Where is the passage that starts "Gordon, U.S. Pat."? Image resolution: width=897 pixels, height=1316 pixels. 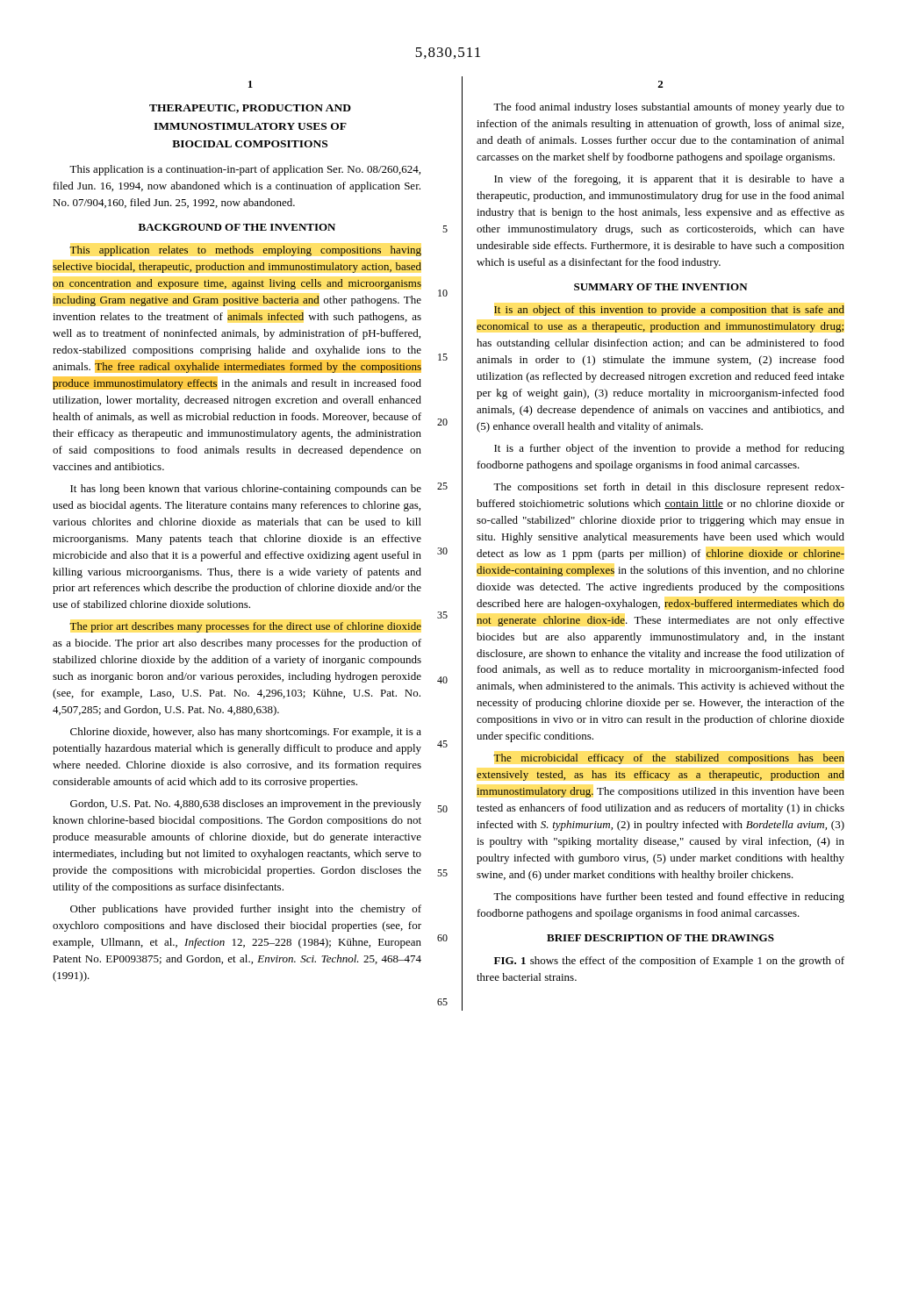click(237, 846)
